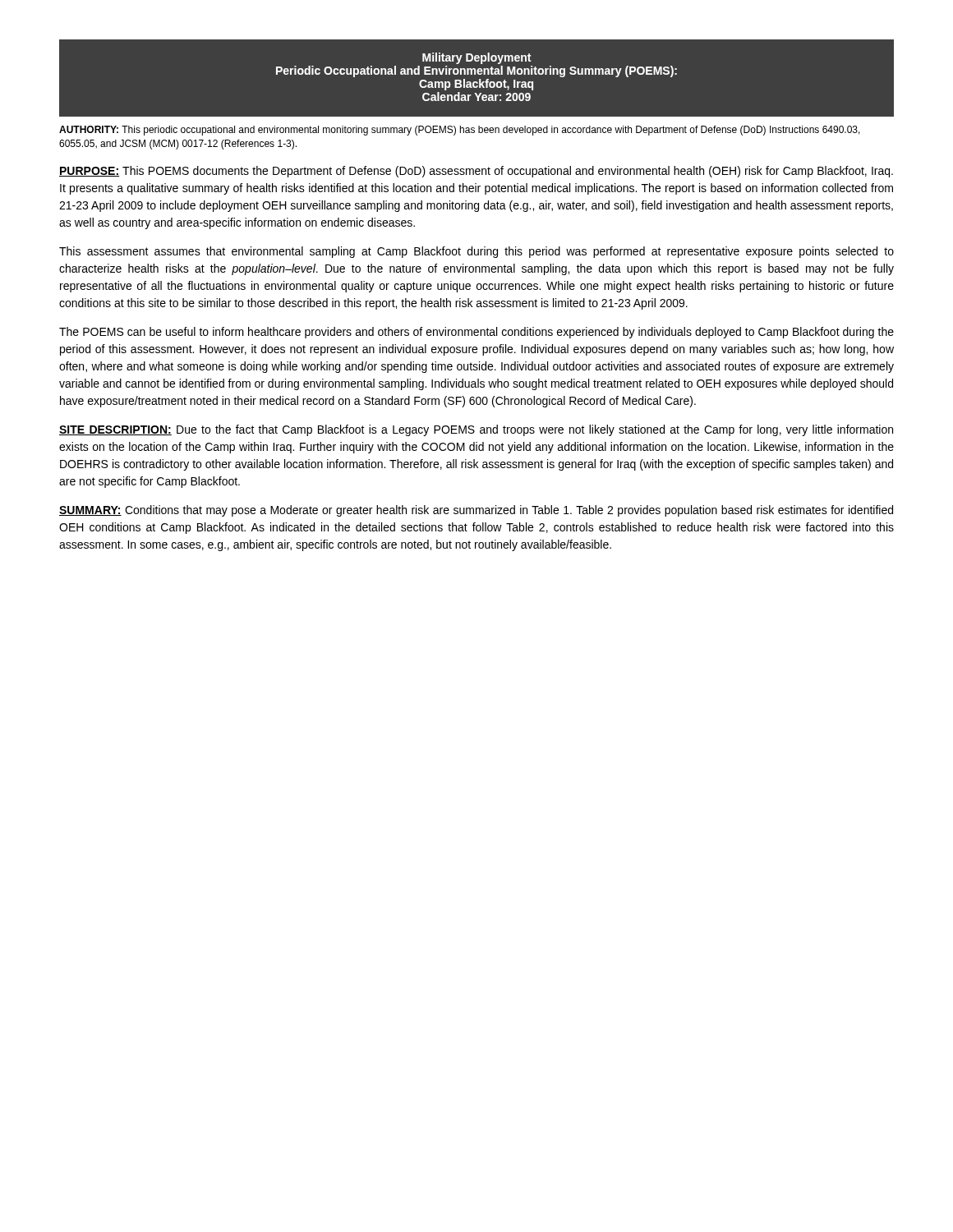Find the element starting "SUMMARY: Conditions that"
The width and height of the screenshot is (953, 1232).
[476, 527]
